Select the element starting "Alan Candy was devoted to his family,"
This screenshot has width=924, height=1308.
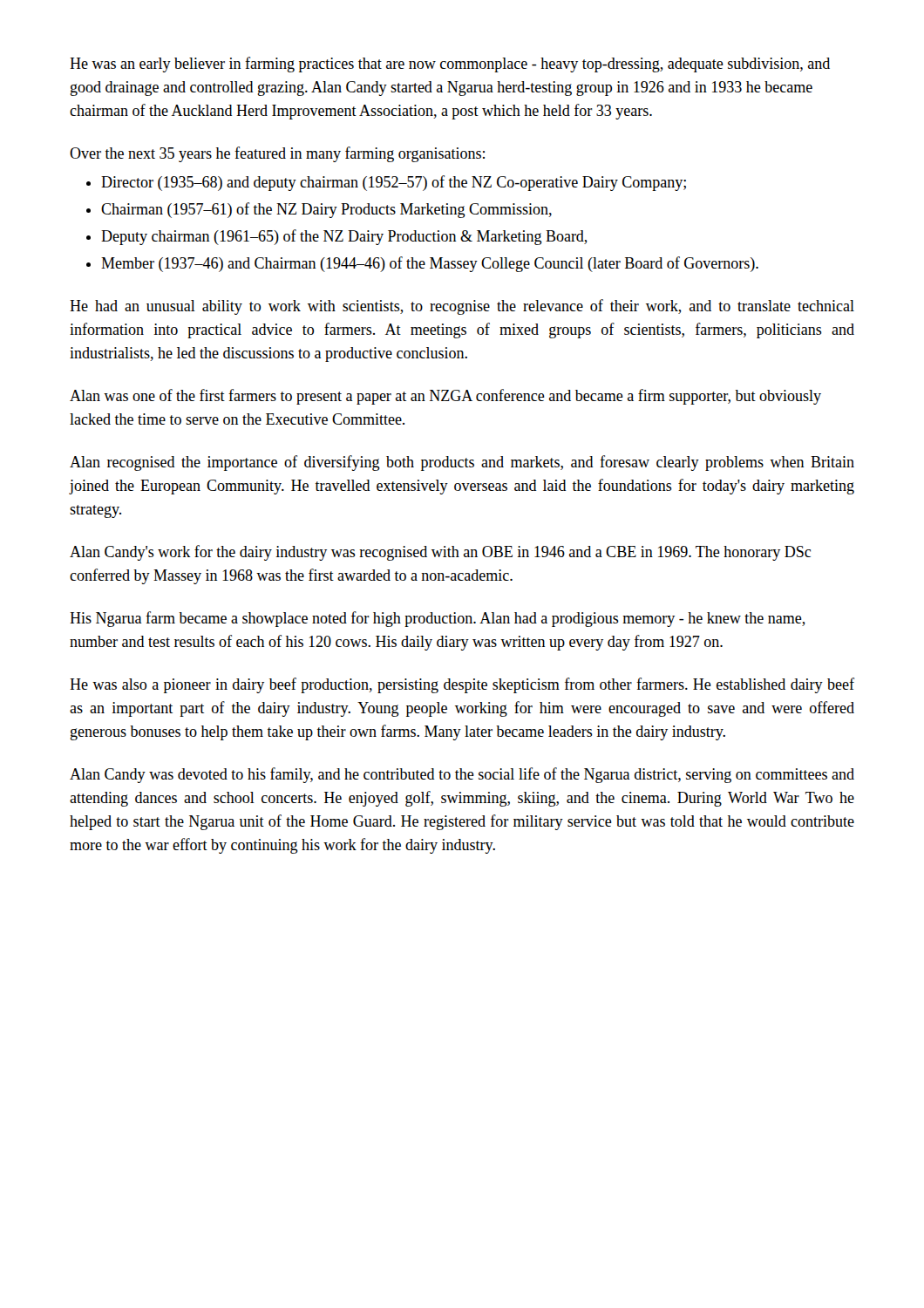[462, 810]
